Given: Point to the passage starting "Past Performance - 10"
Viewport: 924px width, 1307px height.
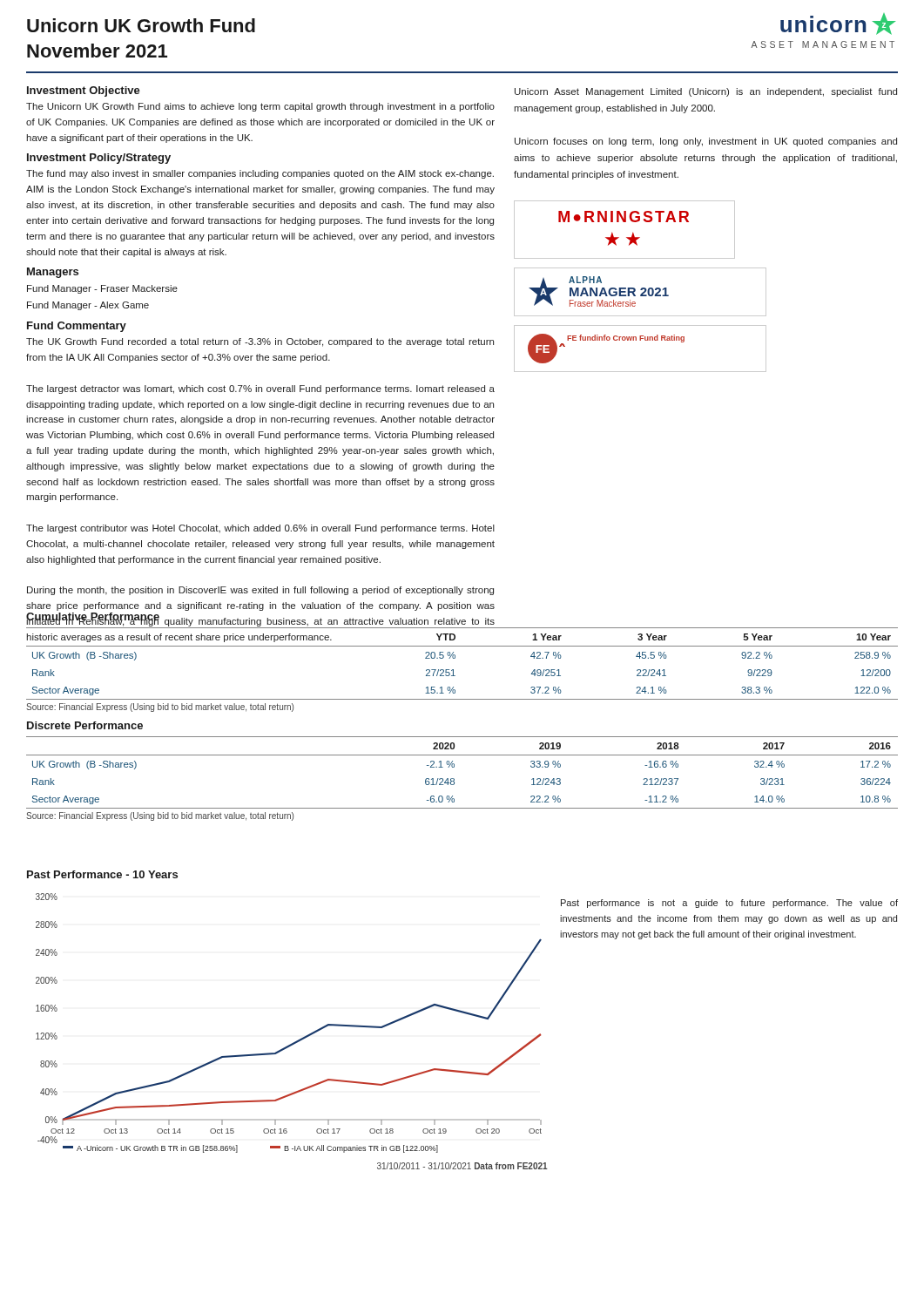Looking at the screenshot, I should coord(102,874).
